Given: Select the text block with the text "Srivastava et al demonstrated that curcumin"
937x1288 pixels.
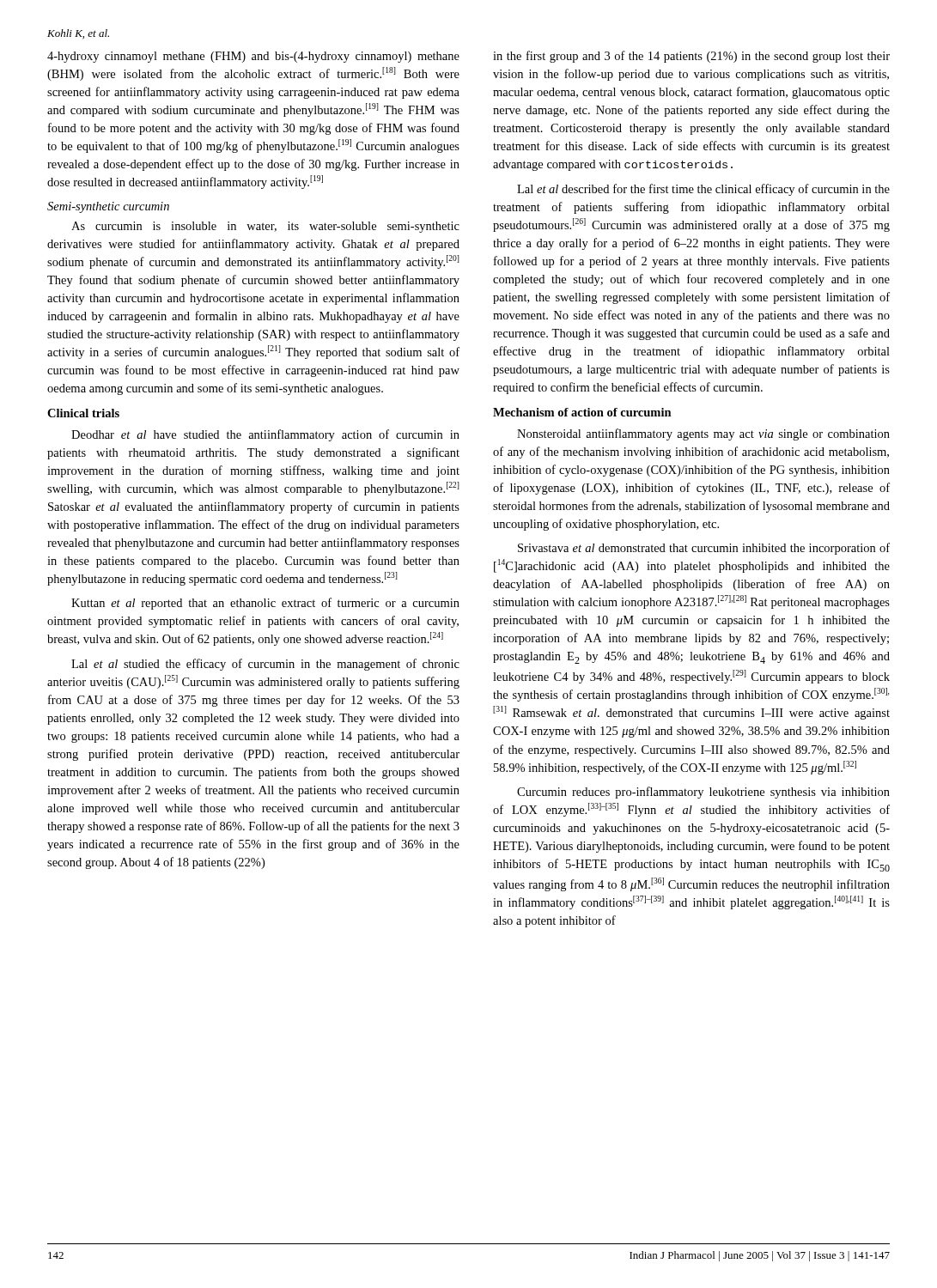Looking at the screenshot, I should pos(691,658).
